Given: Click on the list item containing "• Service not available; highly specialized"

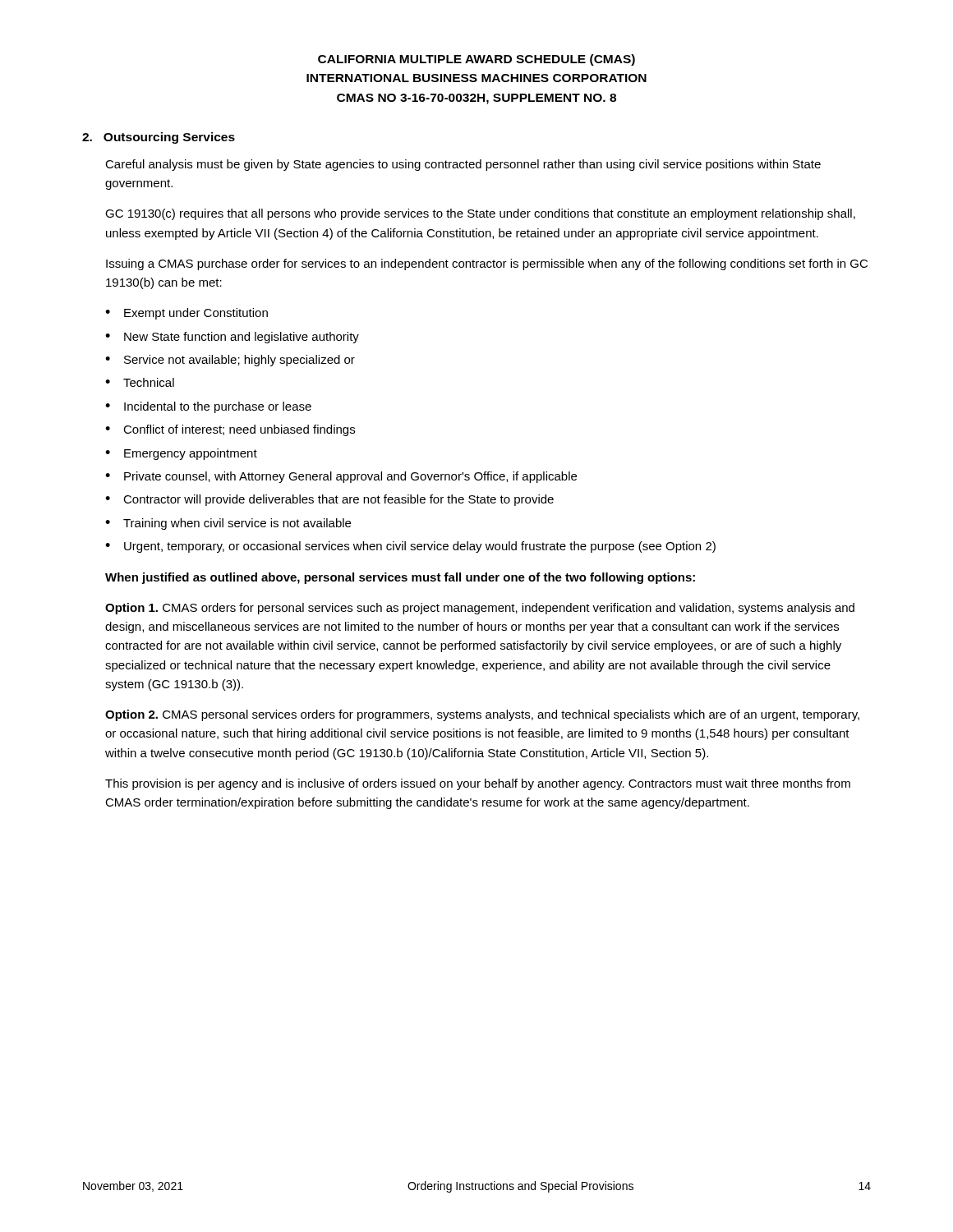Looking at the screenshot, I should (x=230, y=361).
